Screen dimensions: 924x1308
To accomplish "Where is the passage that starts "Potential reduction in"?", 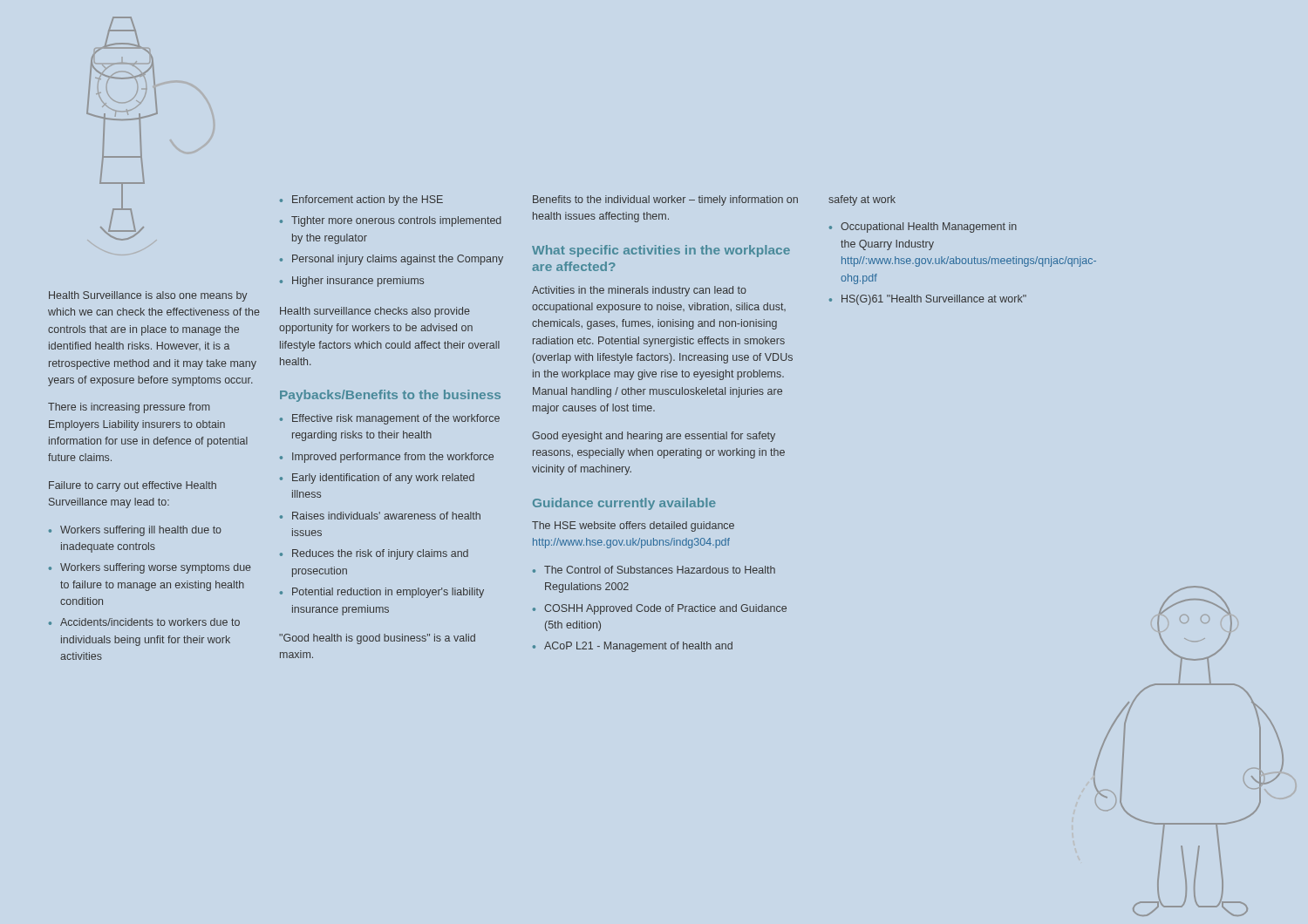I will (x=388, y=600).
